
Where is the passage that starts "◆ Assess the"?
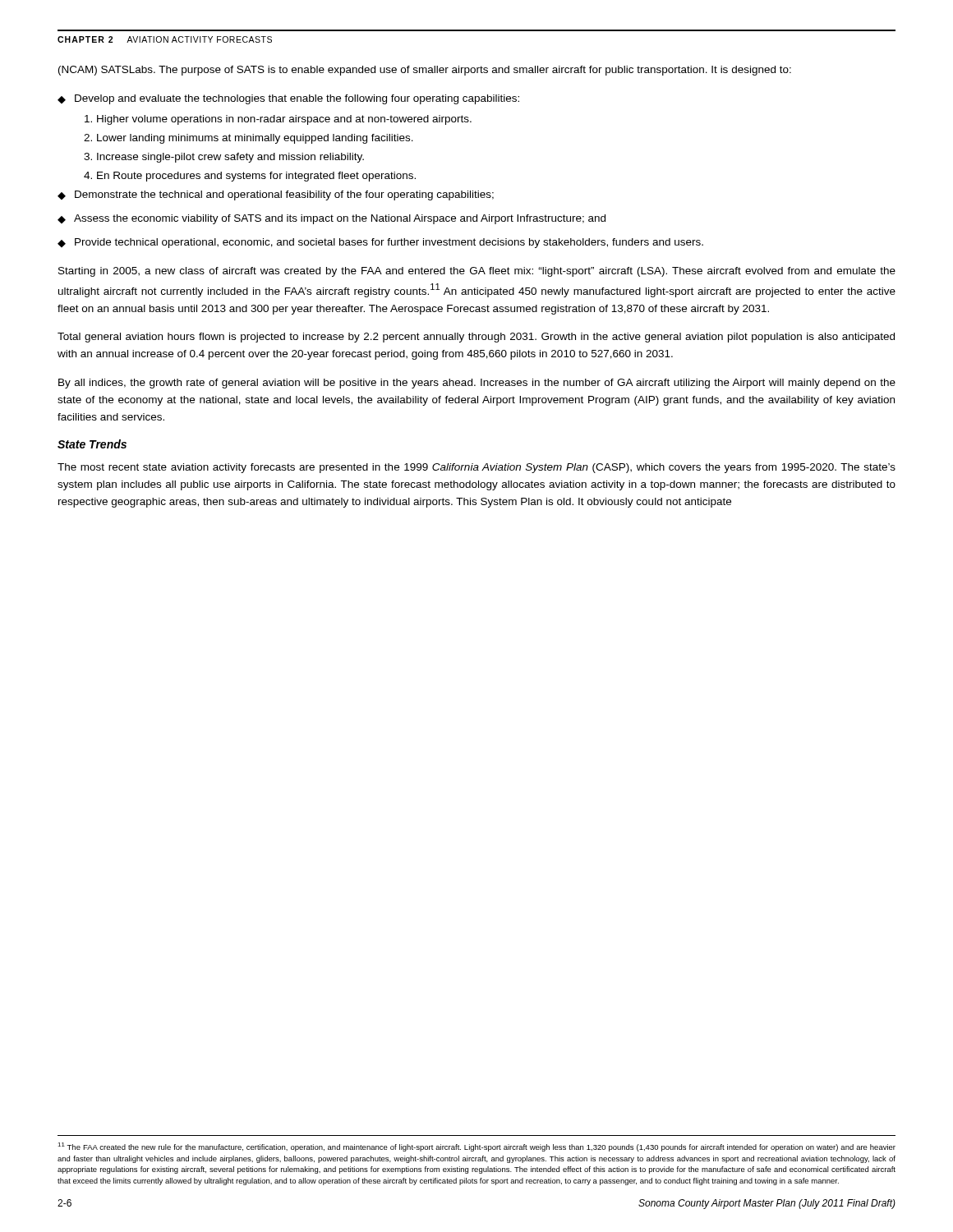coord(332,219)
